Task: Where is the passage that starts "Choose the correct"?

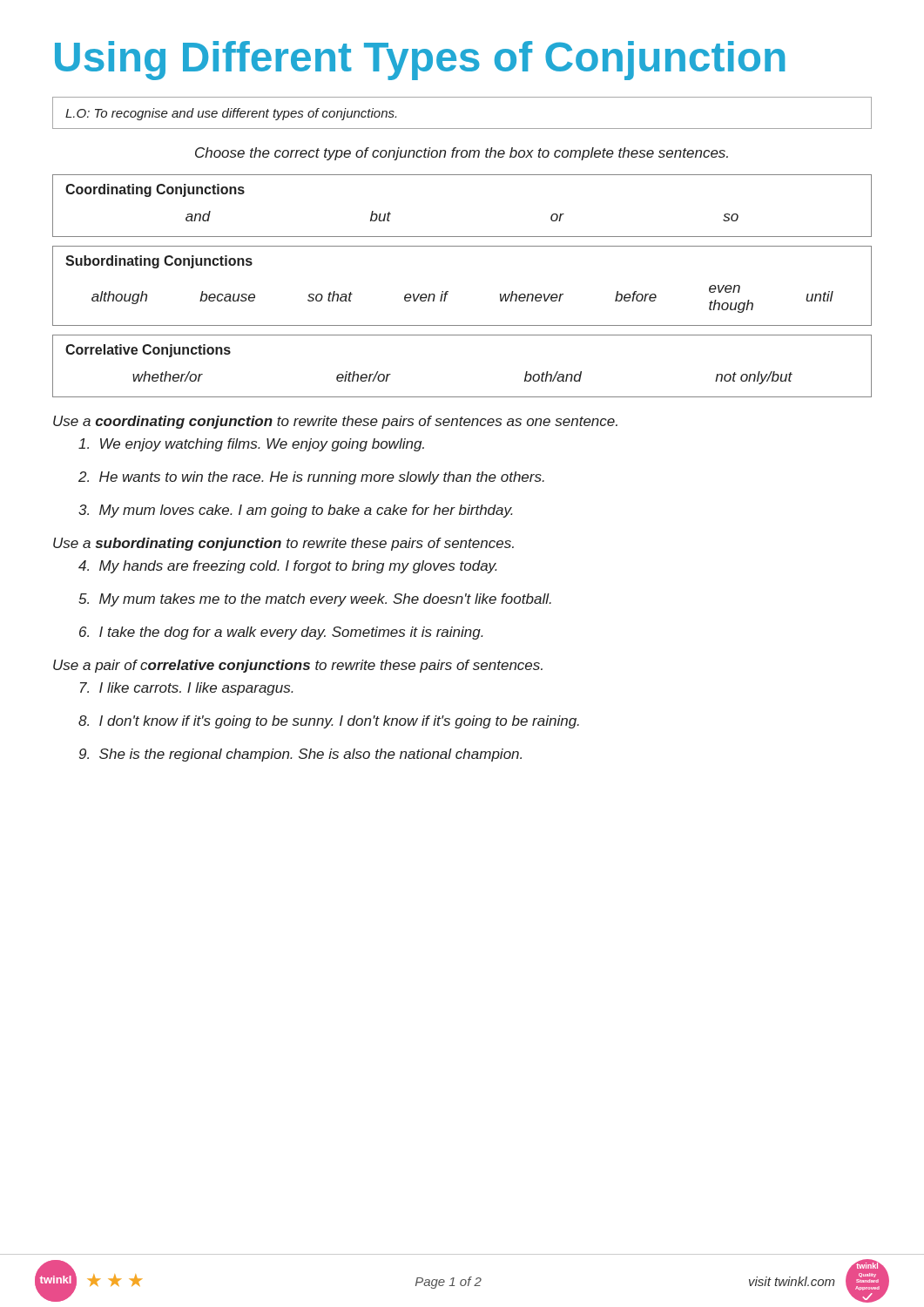Action: point(462,153)
